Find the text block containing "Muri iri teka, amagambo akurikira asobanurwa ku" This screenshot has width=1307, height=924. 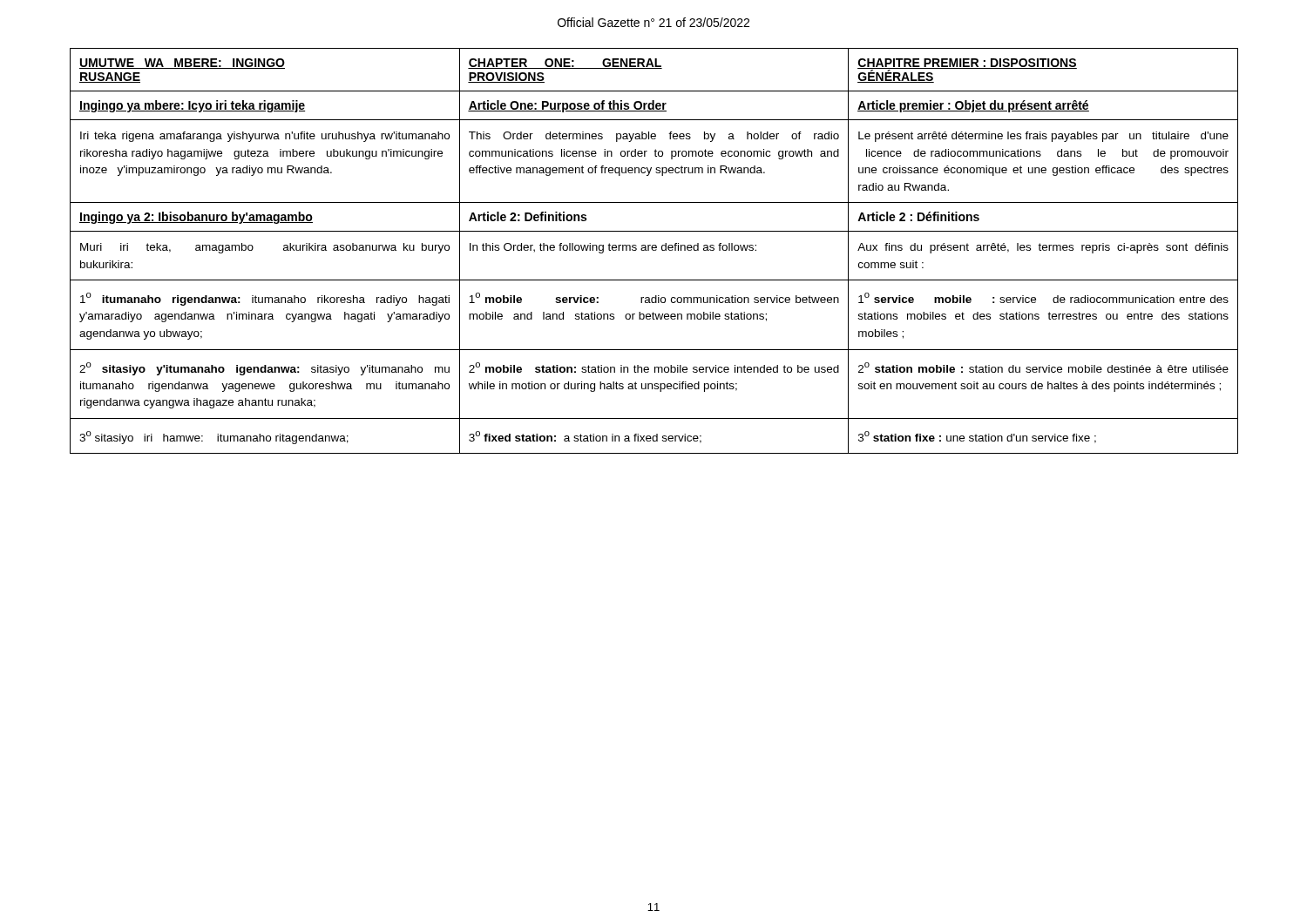pyautogui.click(x=91, y=248)
